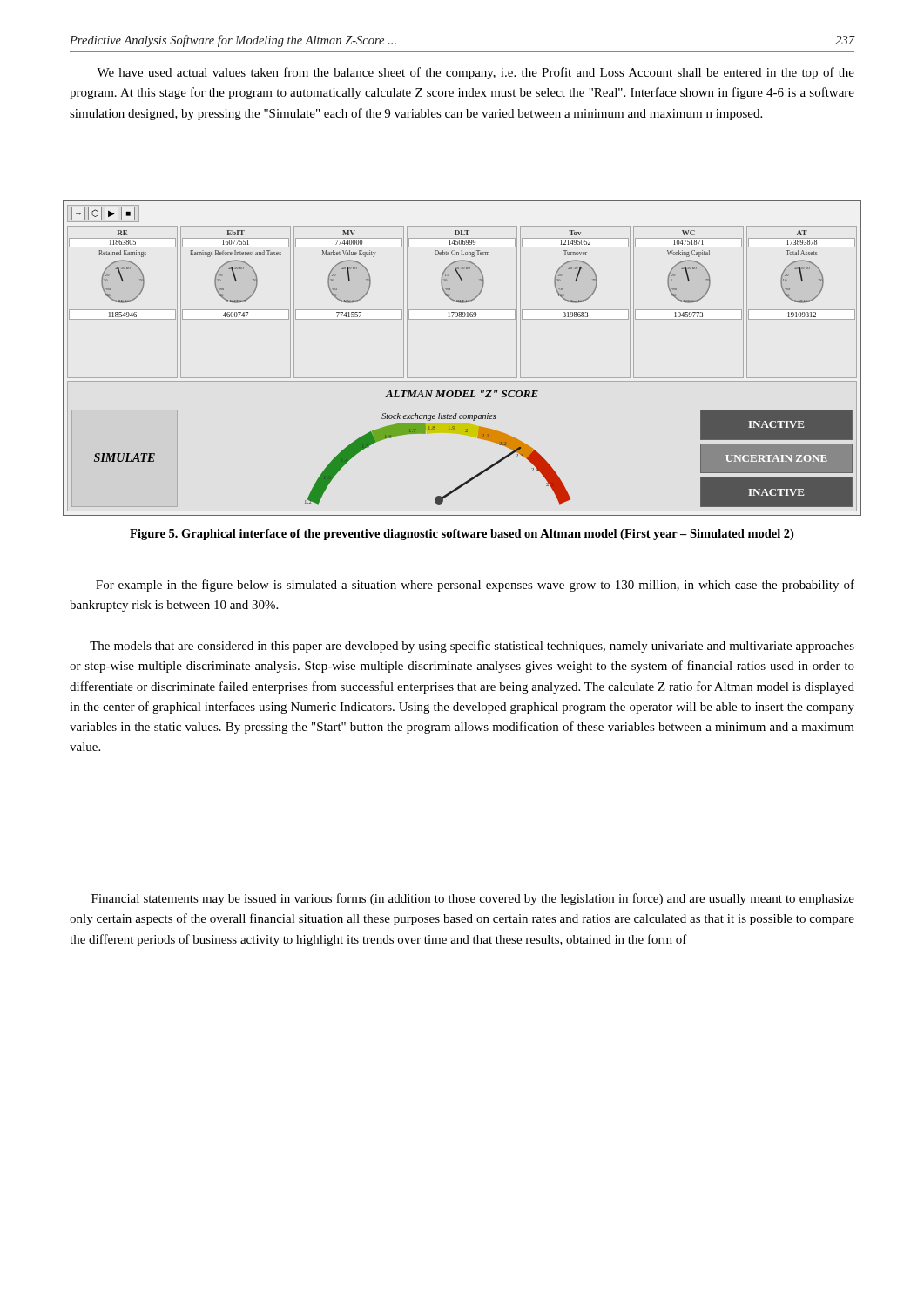Point to the text starting "Figure 5. Graphical interface of the preventive diagnostic"
This screenshot has width=924, height=1307.
[x=462, y=533]
